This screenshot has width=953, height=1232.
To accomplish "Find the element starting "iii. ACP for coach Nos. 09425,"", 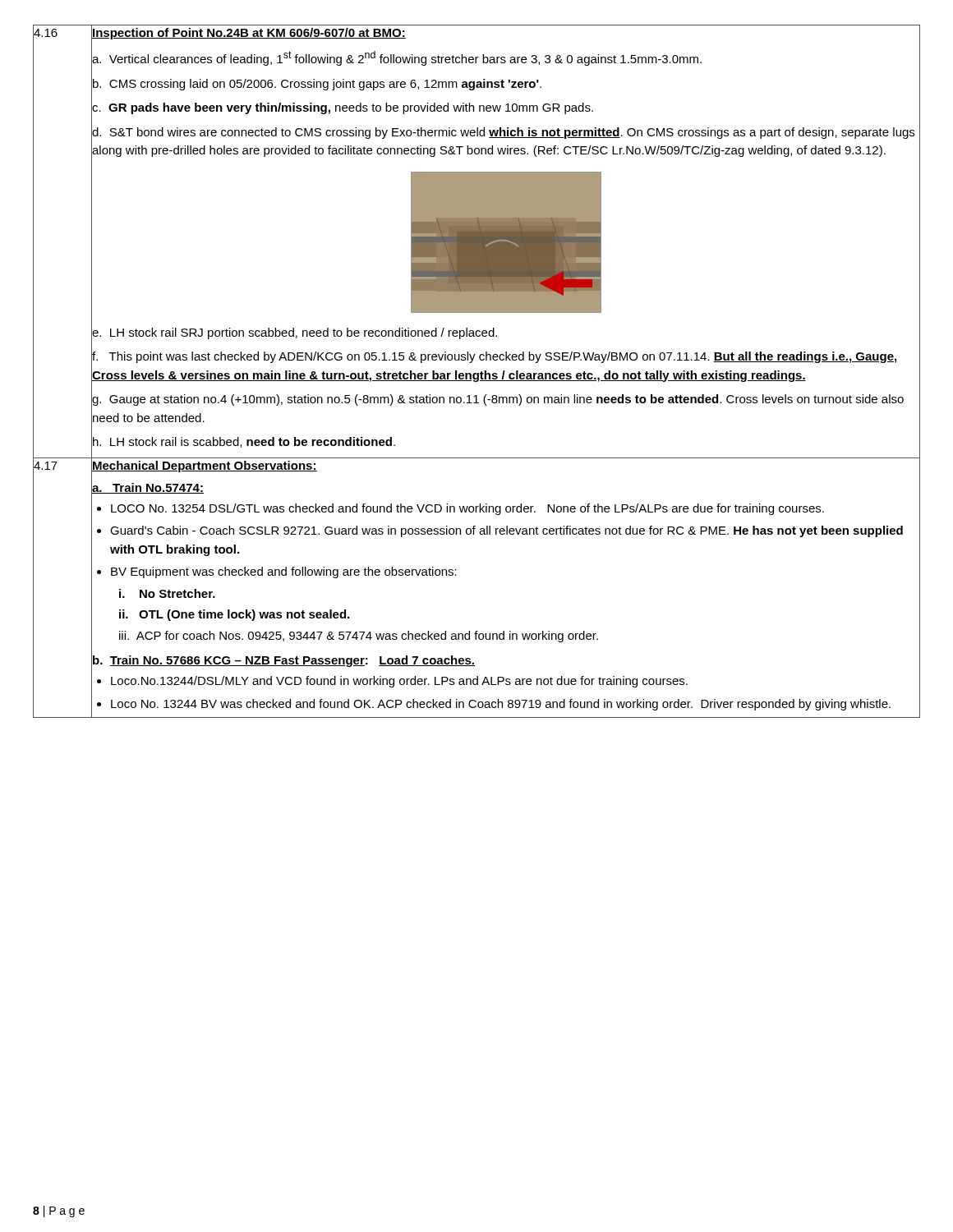I will pyautogui.click(x=519, y=635).
